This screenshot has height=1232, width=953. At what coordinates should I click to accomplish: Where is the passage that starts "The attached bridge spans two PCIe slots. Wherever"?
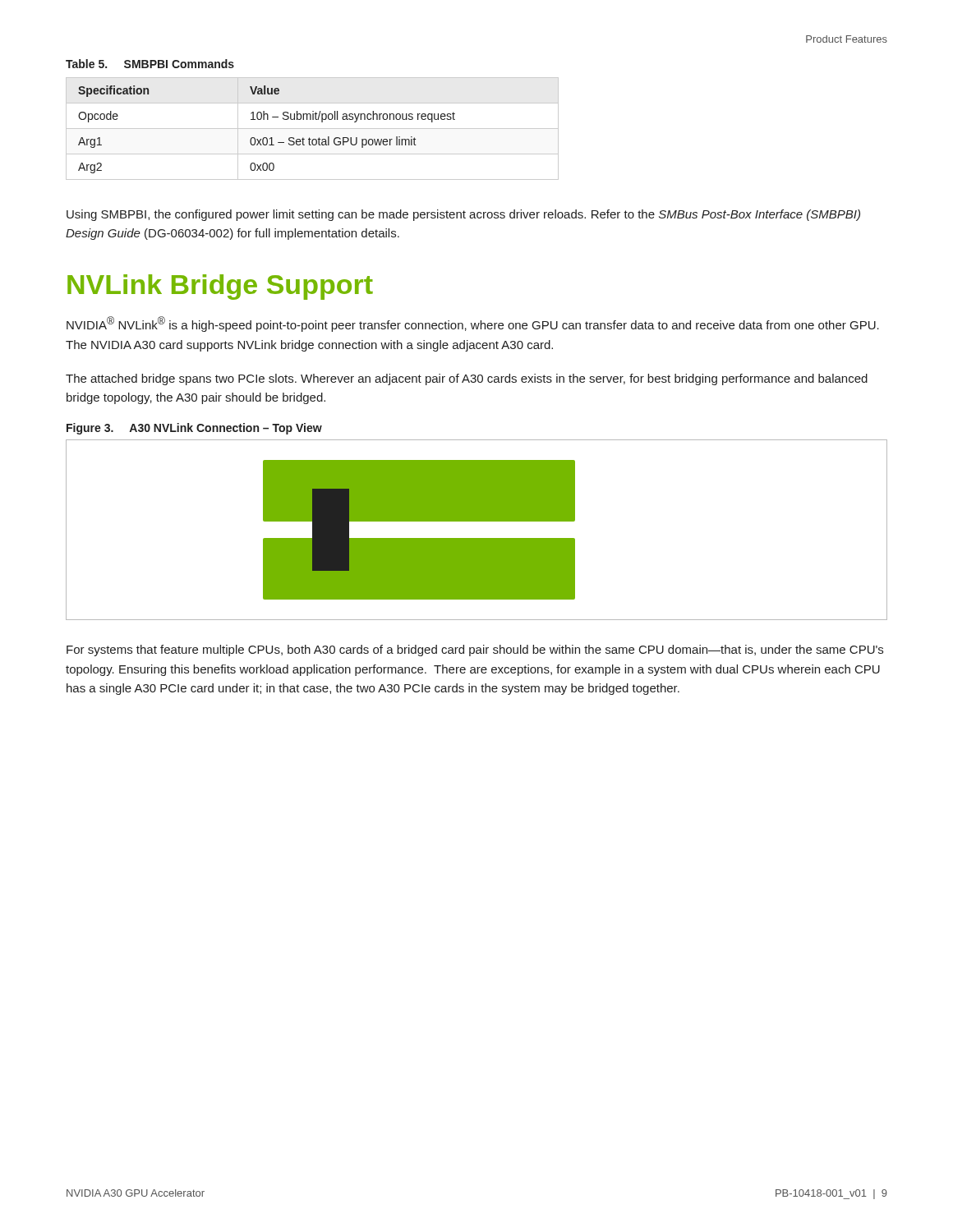pyautogui.click(x=467, y=388)
